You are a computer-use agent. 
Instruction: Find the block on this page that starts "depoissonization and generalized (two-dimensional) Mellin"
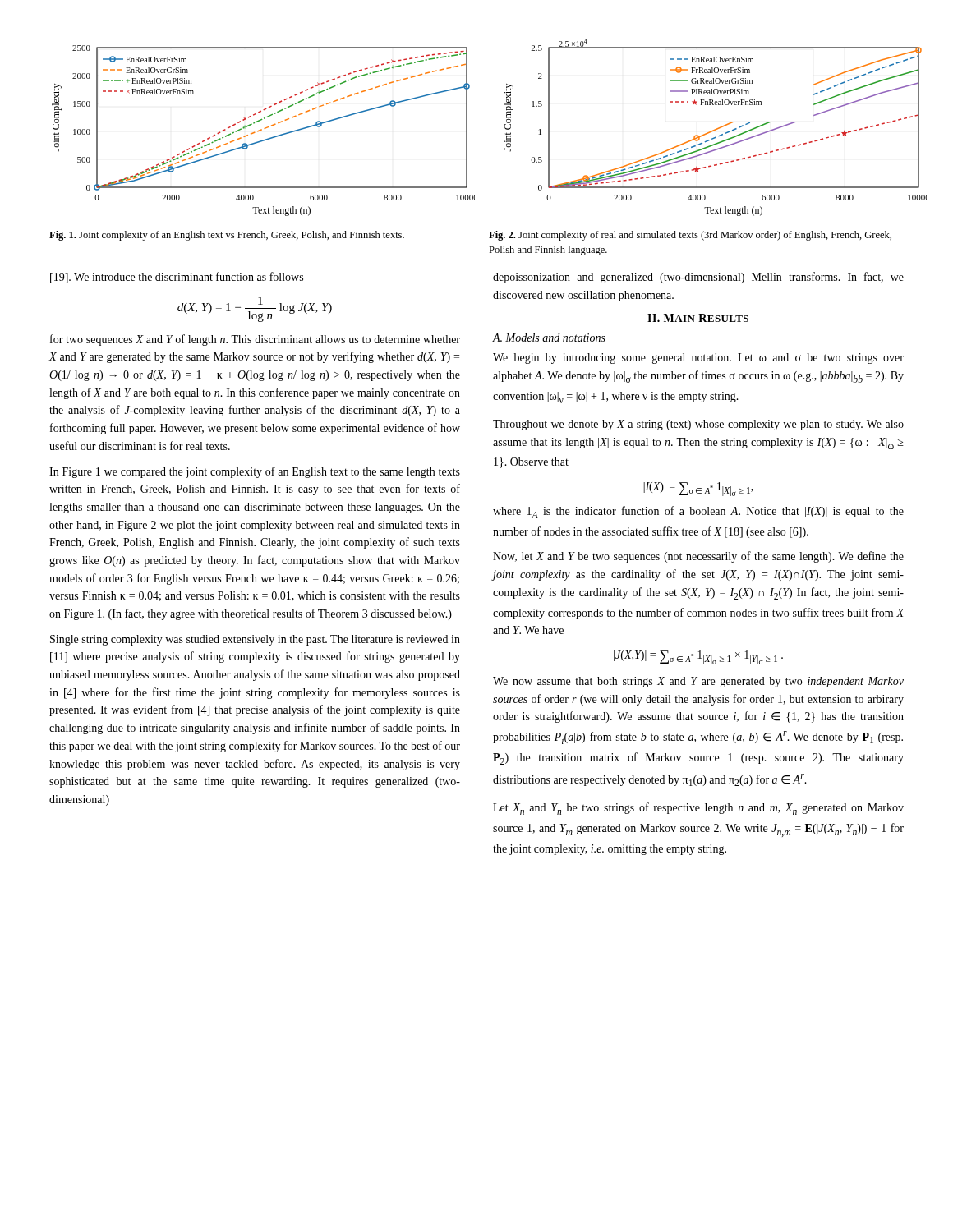click(x=698, y=286)
